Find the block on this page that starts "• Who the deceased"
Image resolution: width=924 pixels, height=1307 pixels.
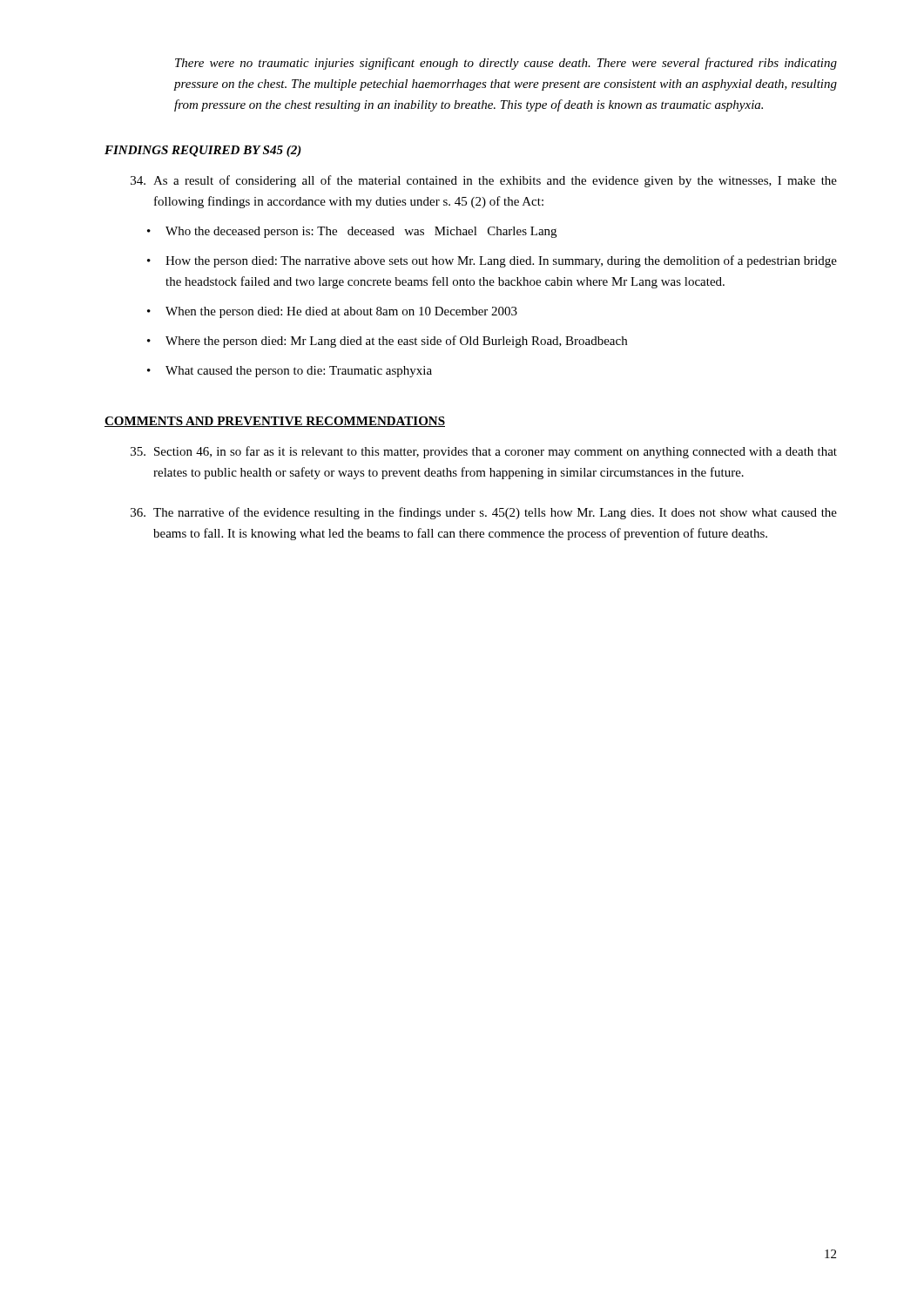492,231
